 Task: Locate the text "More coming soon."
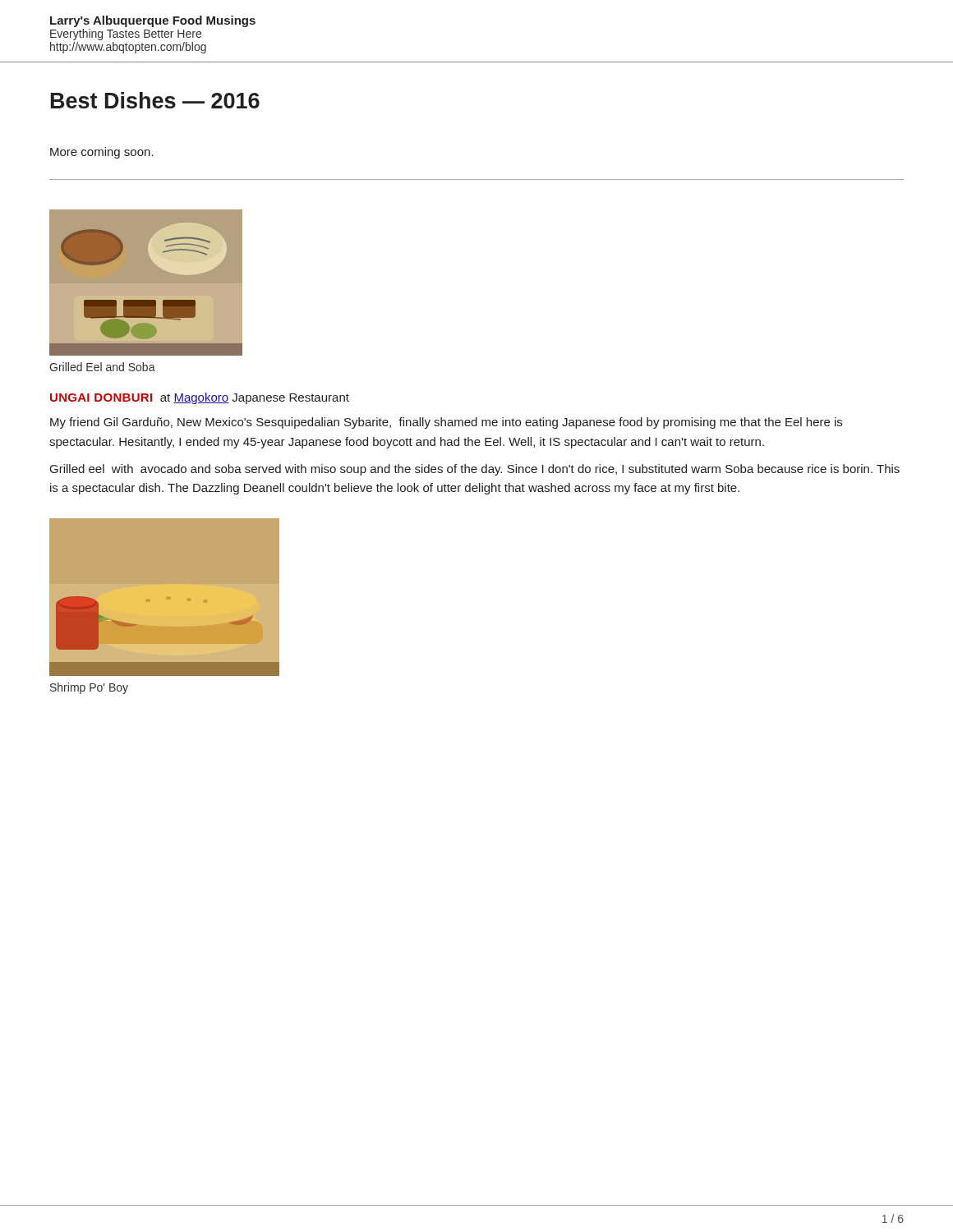(102, 152)
